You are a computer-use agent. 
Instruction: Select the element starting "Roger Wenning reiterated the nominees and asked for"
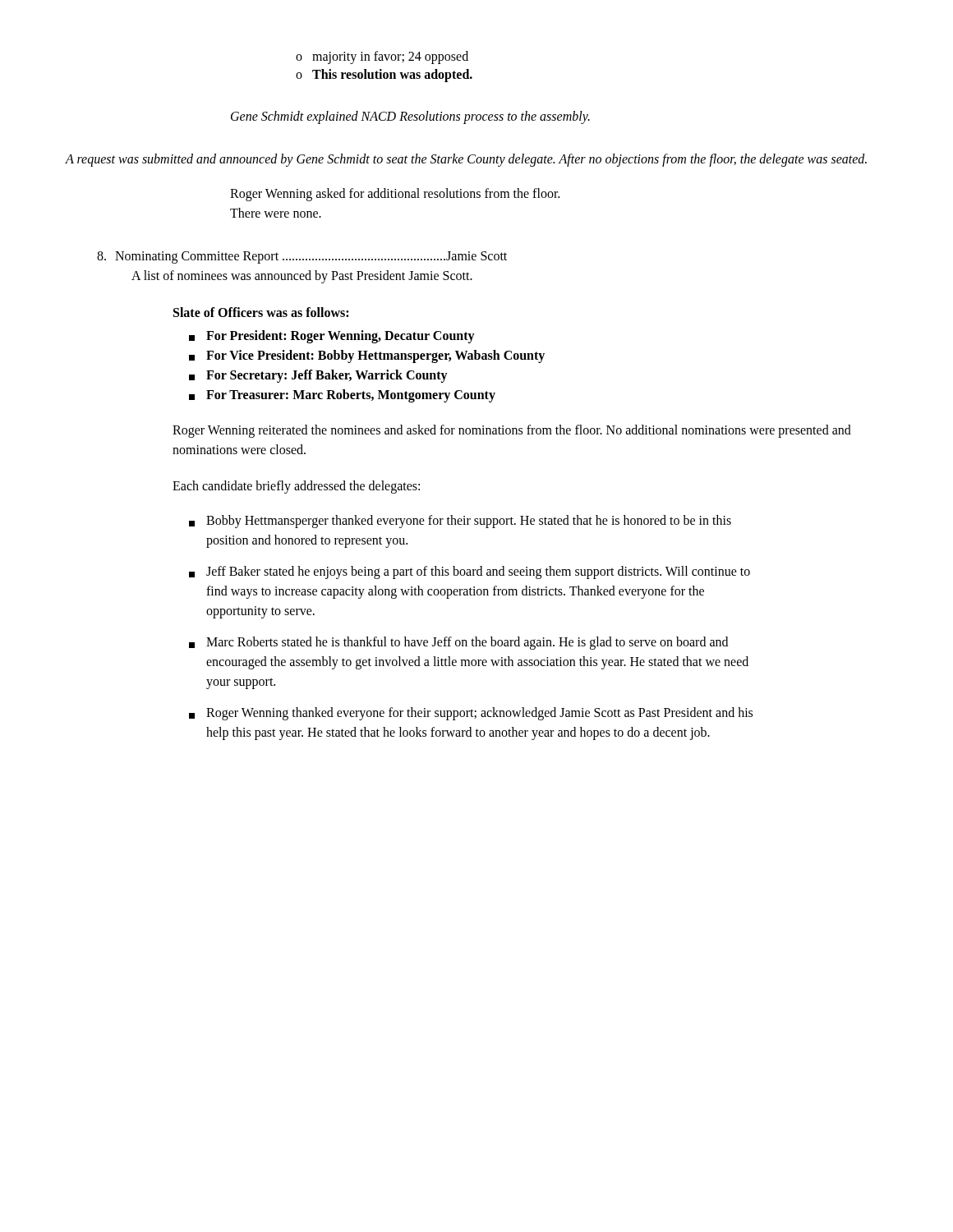(x=512, y=440)
